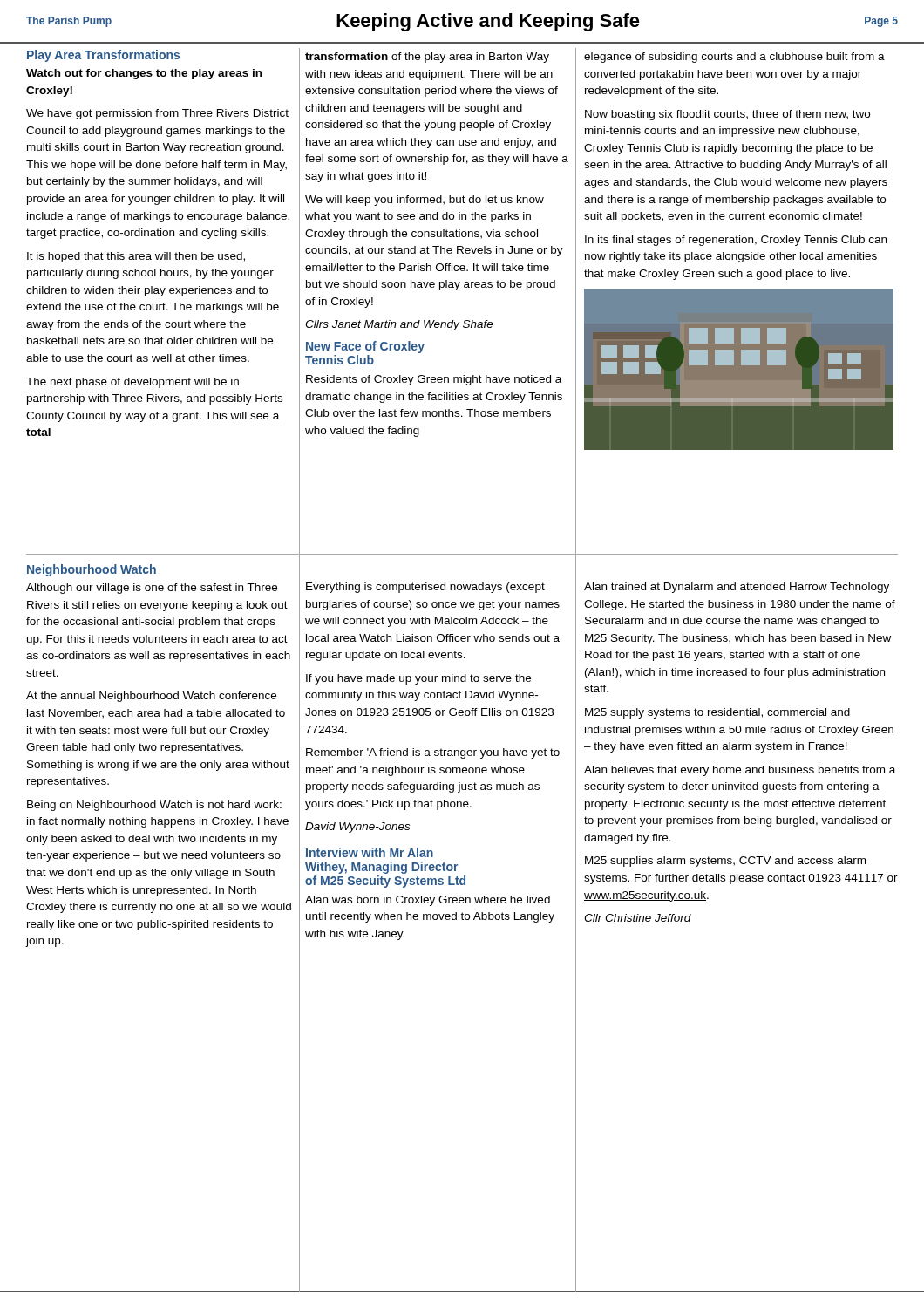Click the passage that begins "Everything is computerised nowadays (except burglaries of course)"
The width and height of the screenshot is (924, 1308).
click(437, 621)
